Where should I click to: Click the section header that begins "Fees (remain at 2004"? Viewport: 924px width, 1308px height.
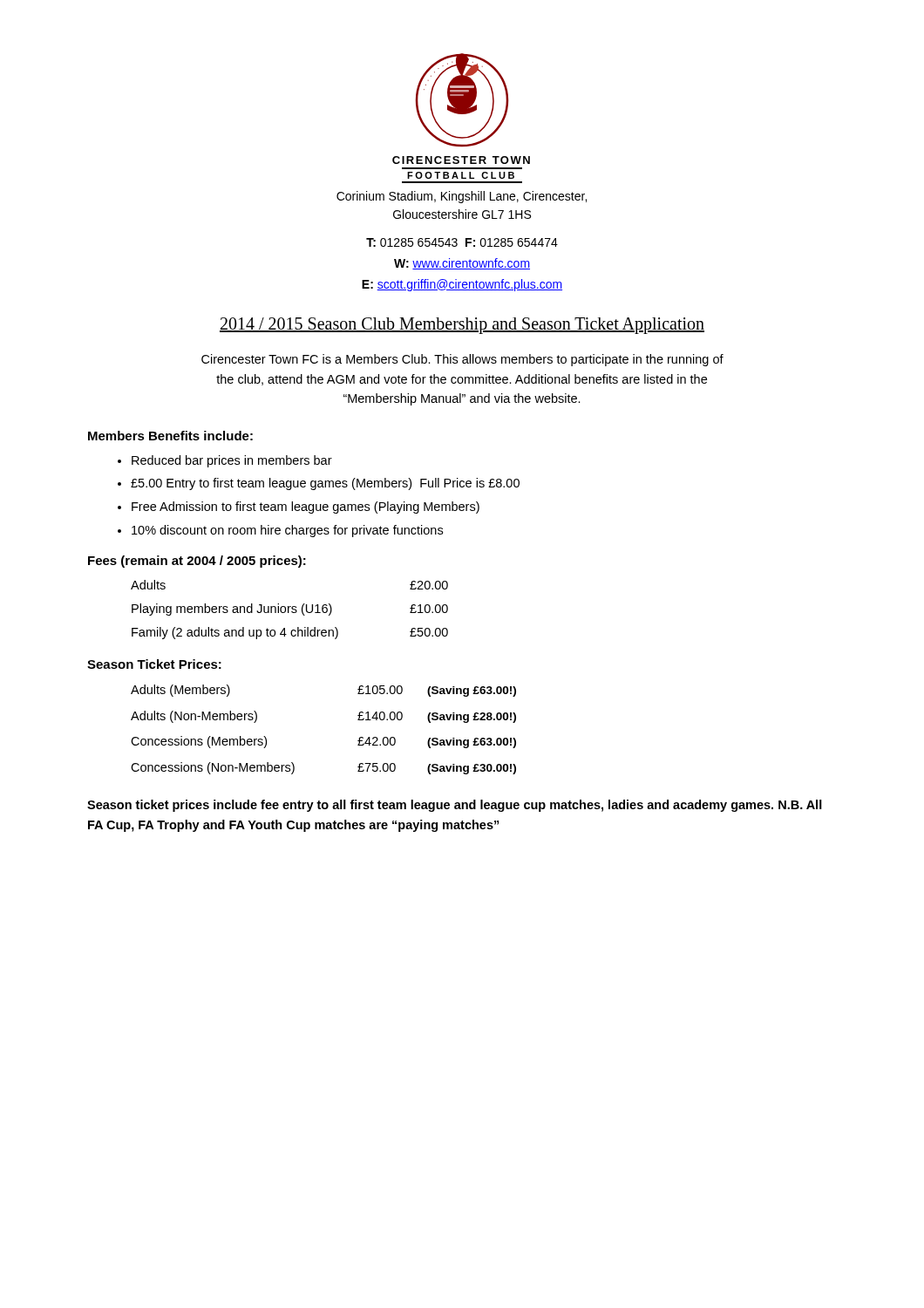coord(197,561)
